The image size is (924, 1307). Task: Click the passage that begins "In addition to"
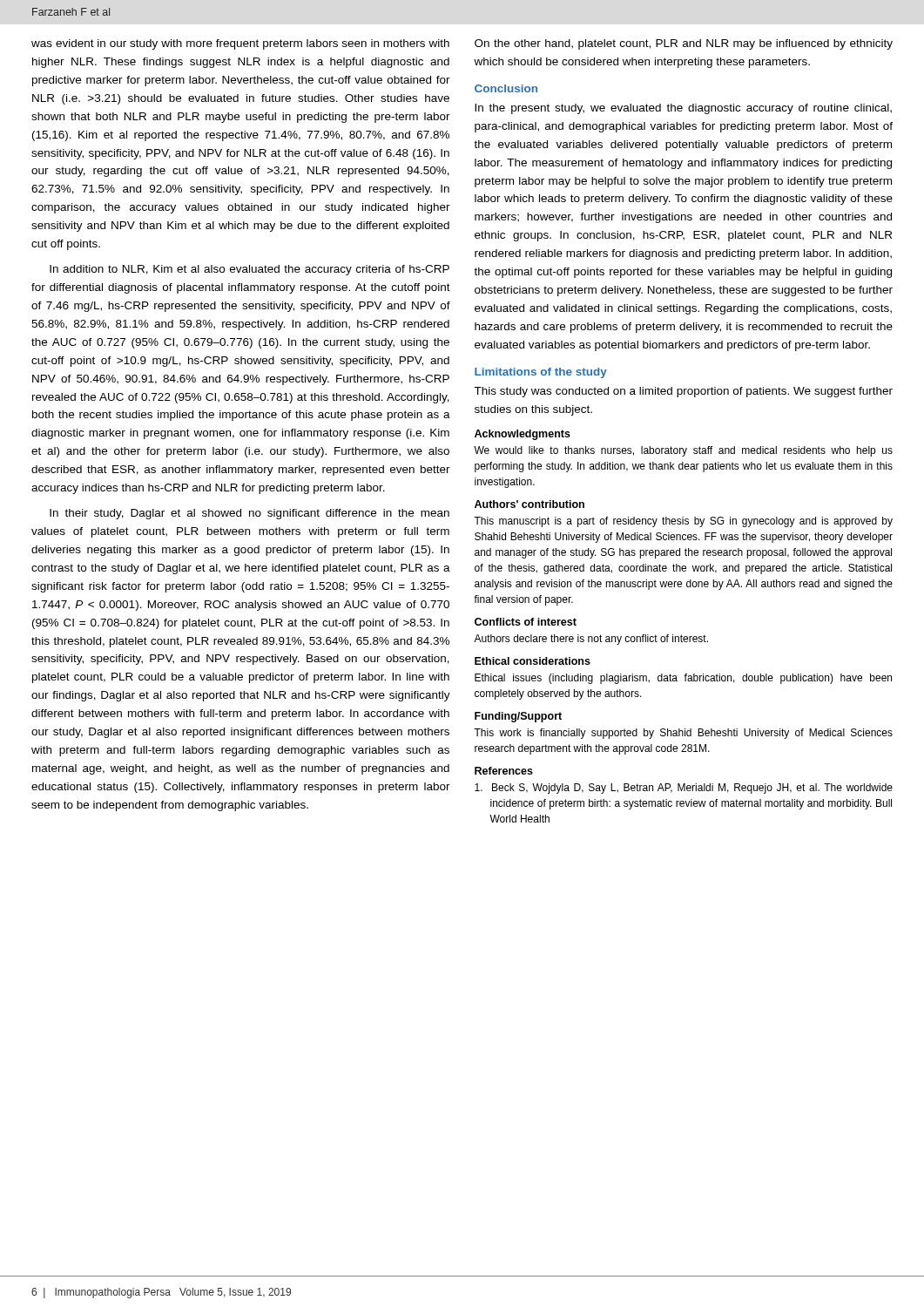tap(241, 379)
